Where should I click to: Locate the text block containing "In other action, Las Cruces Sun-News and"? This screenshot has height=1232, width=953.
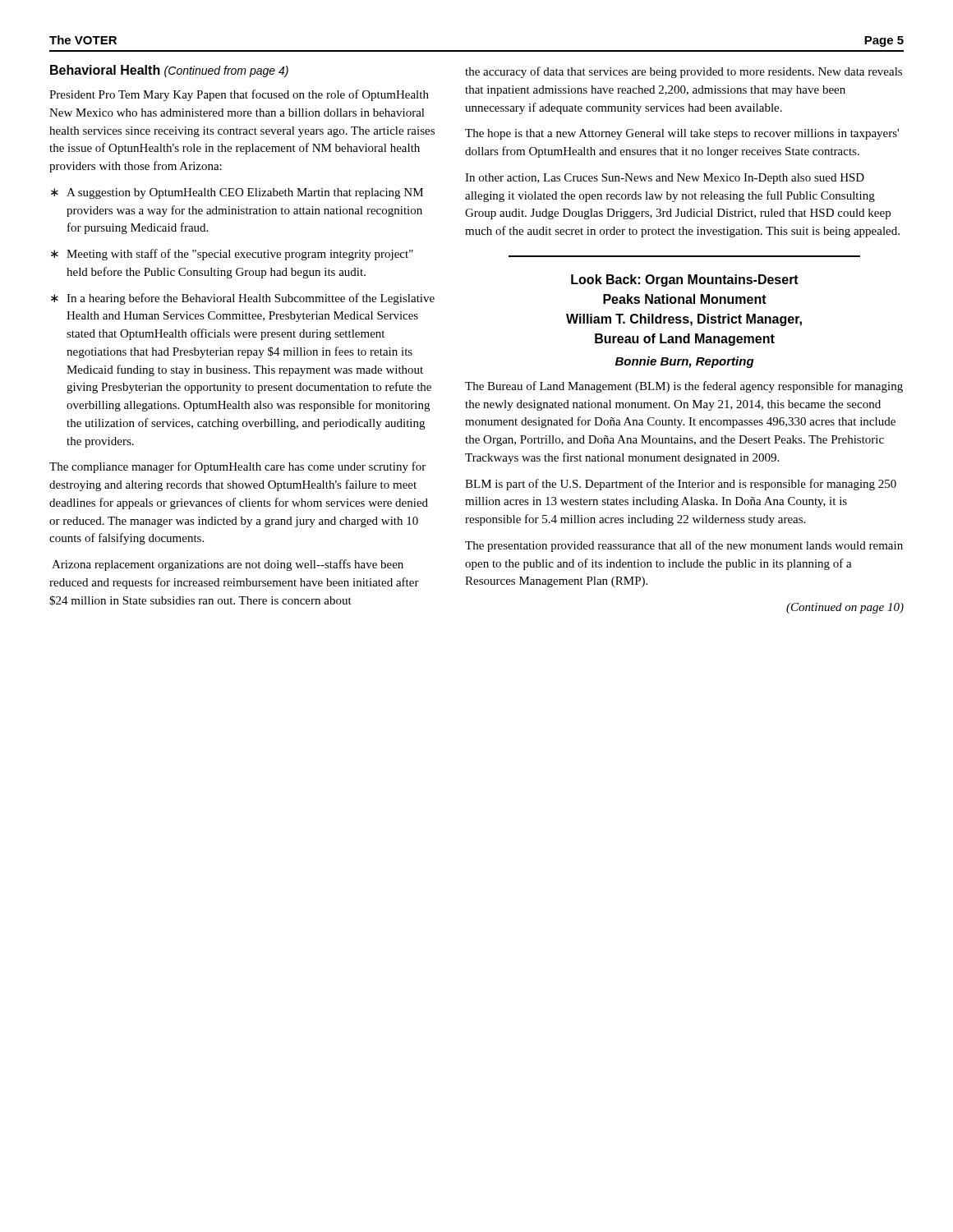[684, 205]
